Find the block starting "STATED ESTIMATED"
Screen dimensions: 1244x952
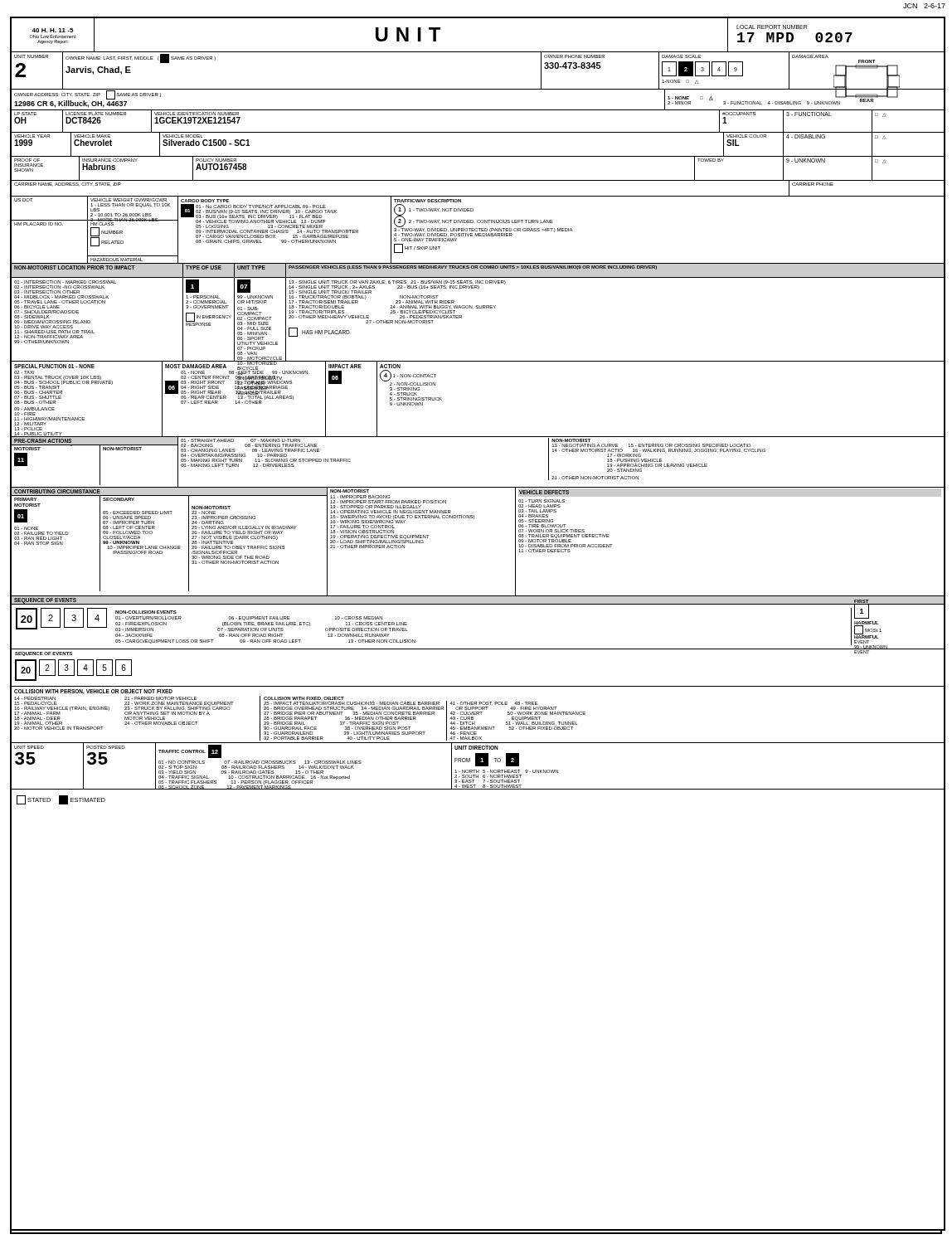(x=61, y=799)
